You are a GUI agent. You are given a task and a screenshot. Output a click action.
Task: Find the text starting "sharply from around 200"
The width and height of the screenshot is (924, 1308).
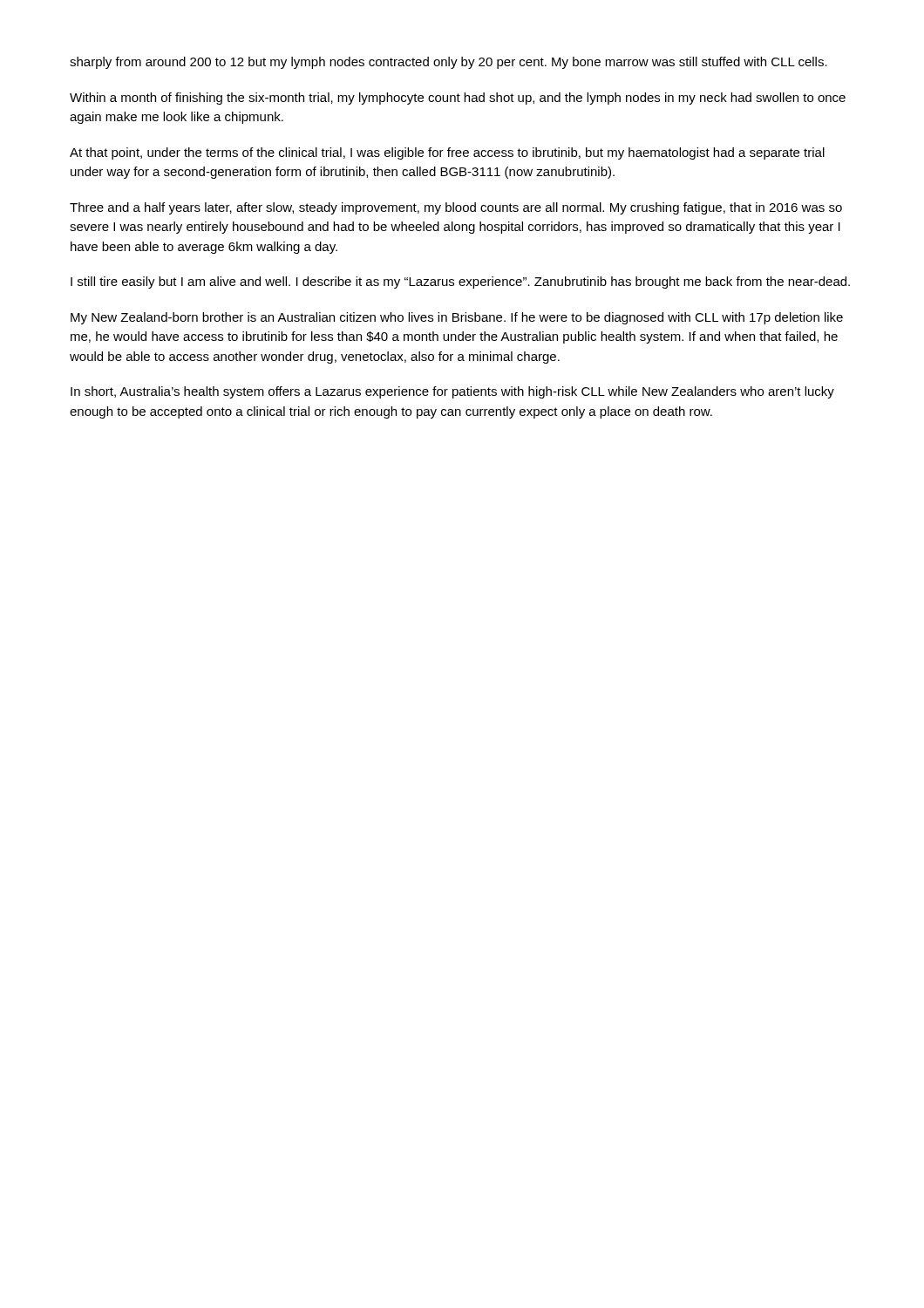click(449, 61)
